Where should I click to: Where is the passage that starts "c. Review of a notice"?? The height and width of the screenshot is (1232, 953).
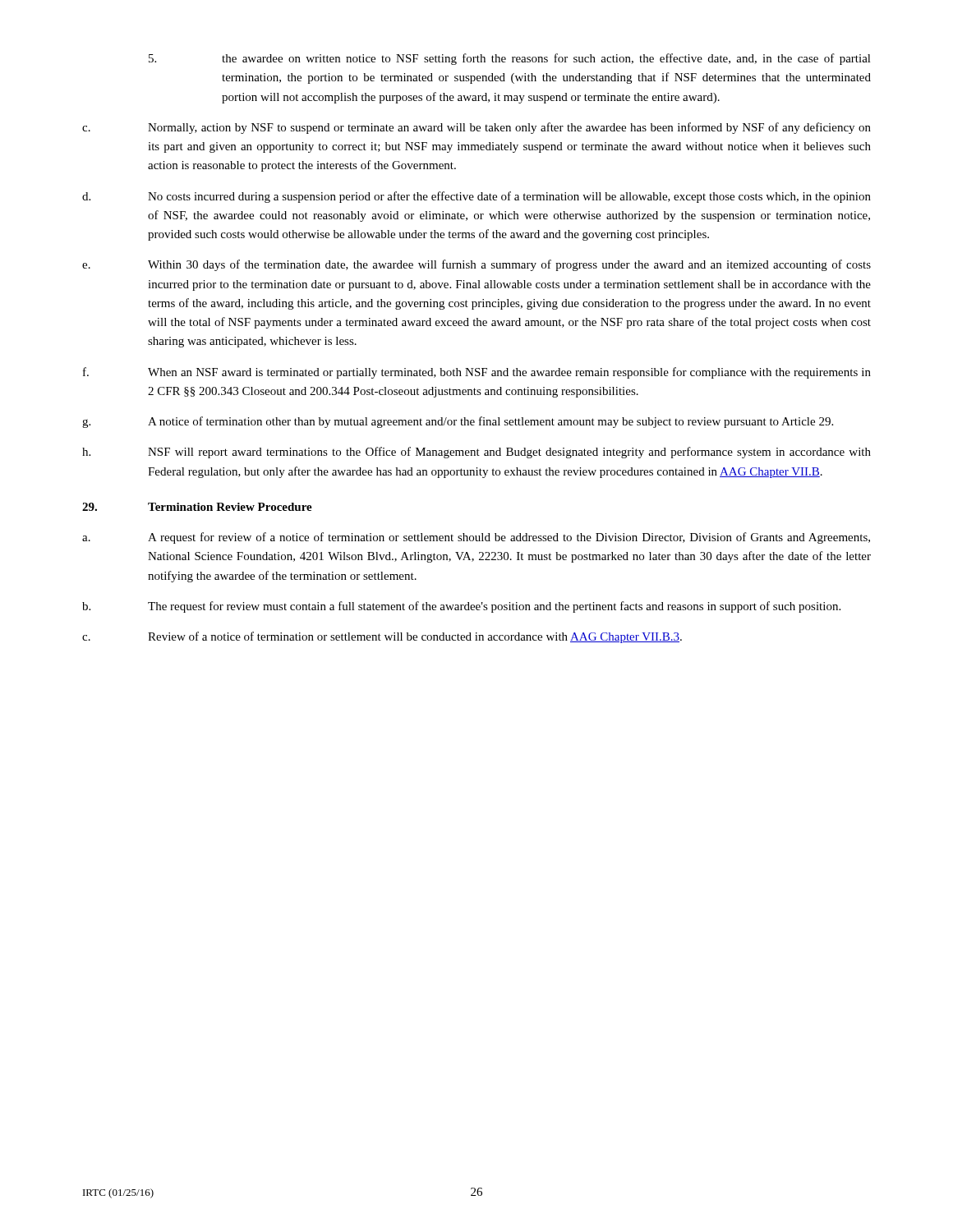476,637
